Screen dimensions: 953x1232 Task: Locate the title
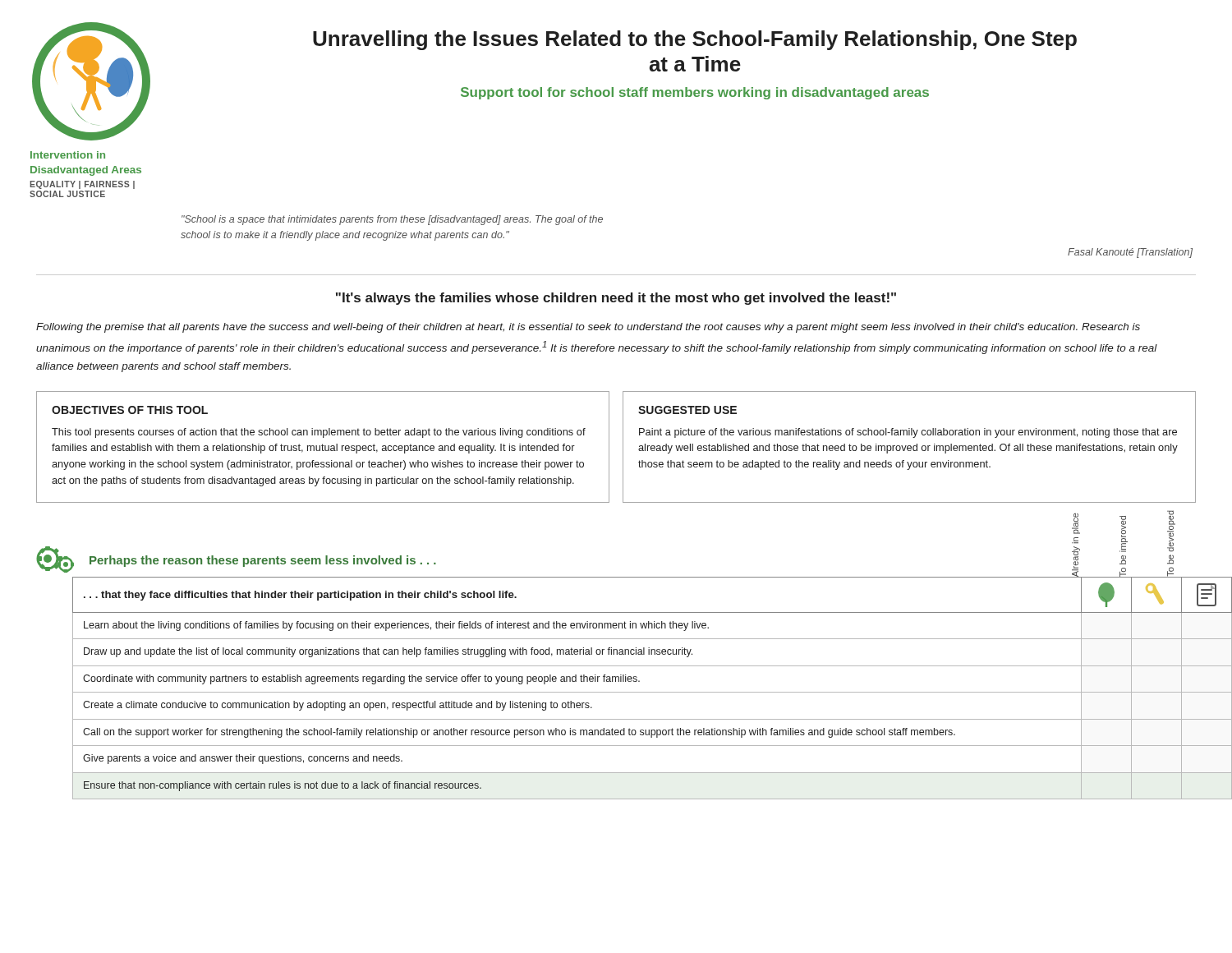click(695, 51)
